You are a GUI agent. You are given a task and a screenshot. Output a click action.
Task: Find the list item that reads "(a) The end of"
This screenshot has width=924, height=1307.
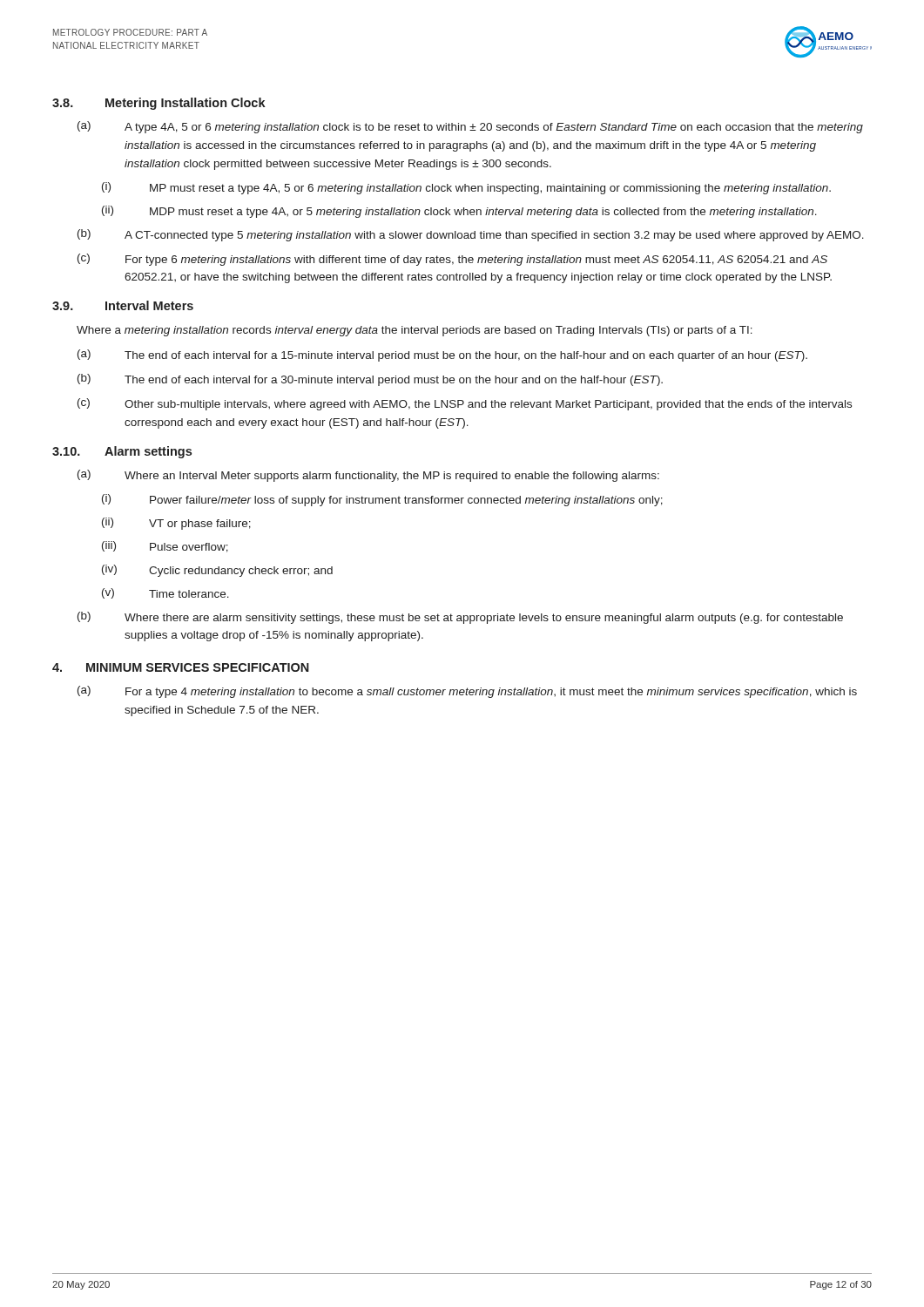[x=462, y=356]
